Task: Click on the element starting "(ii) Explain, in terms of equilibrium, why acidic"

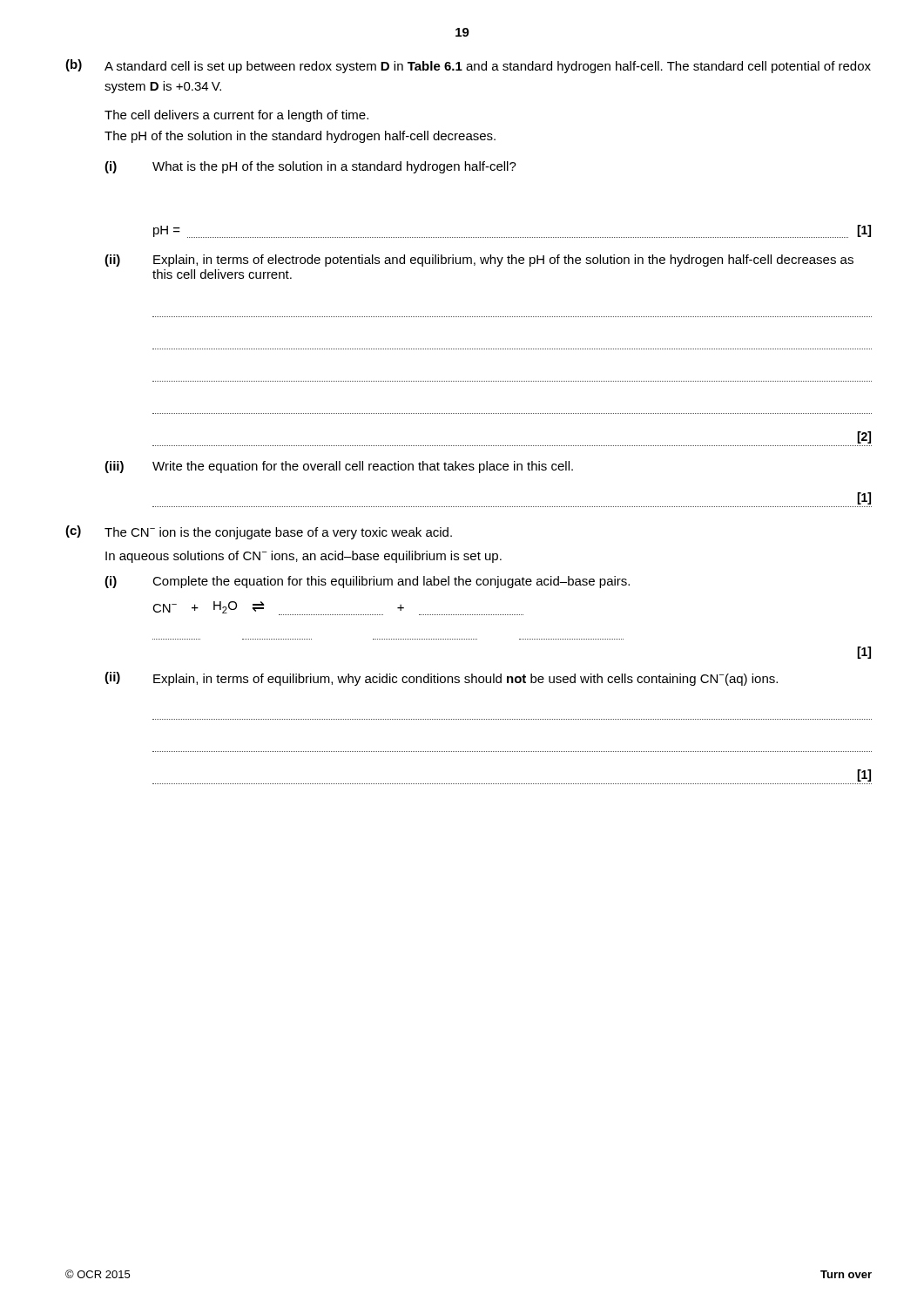Action: tap(488, 677)
